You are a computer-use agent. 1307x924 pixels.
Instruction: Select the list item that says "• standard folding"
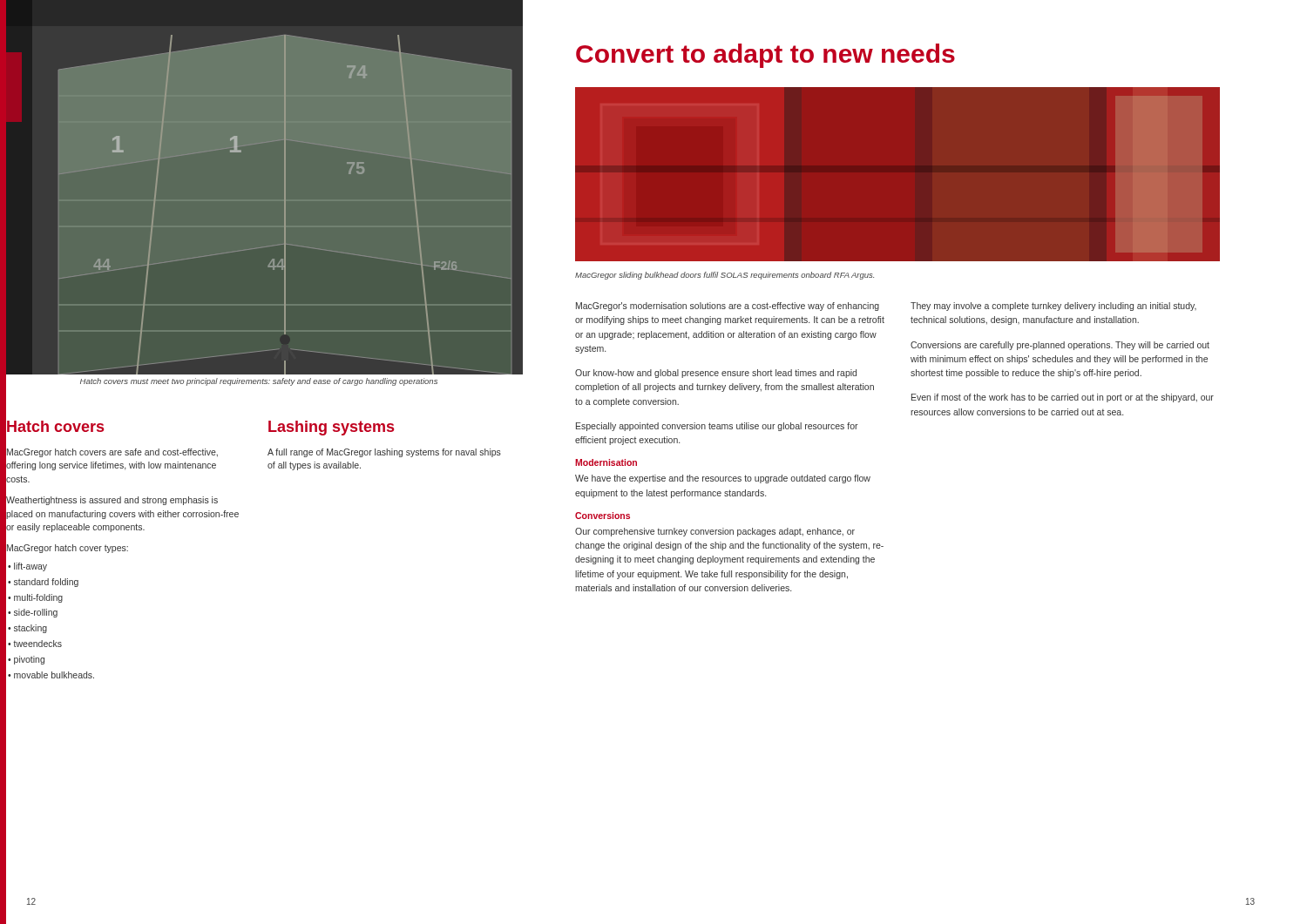[43, 581]
